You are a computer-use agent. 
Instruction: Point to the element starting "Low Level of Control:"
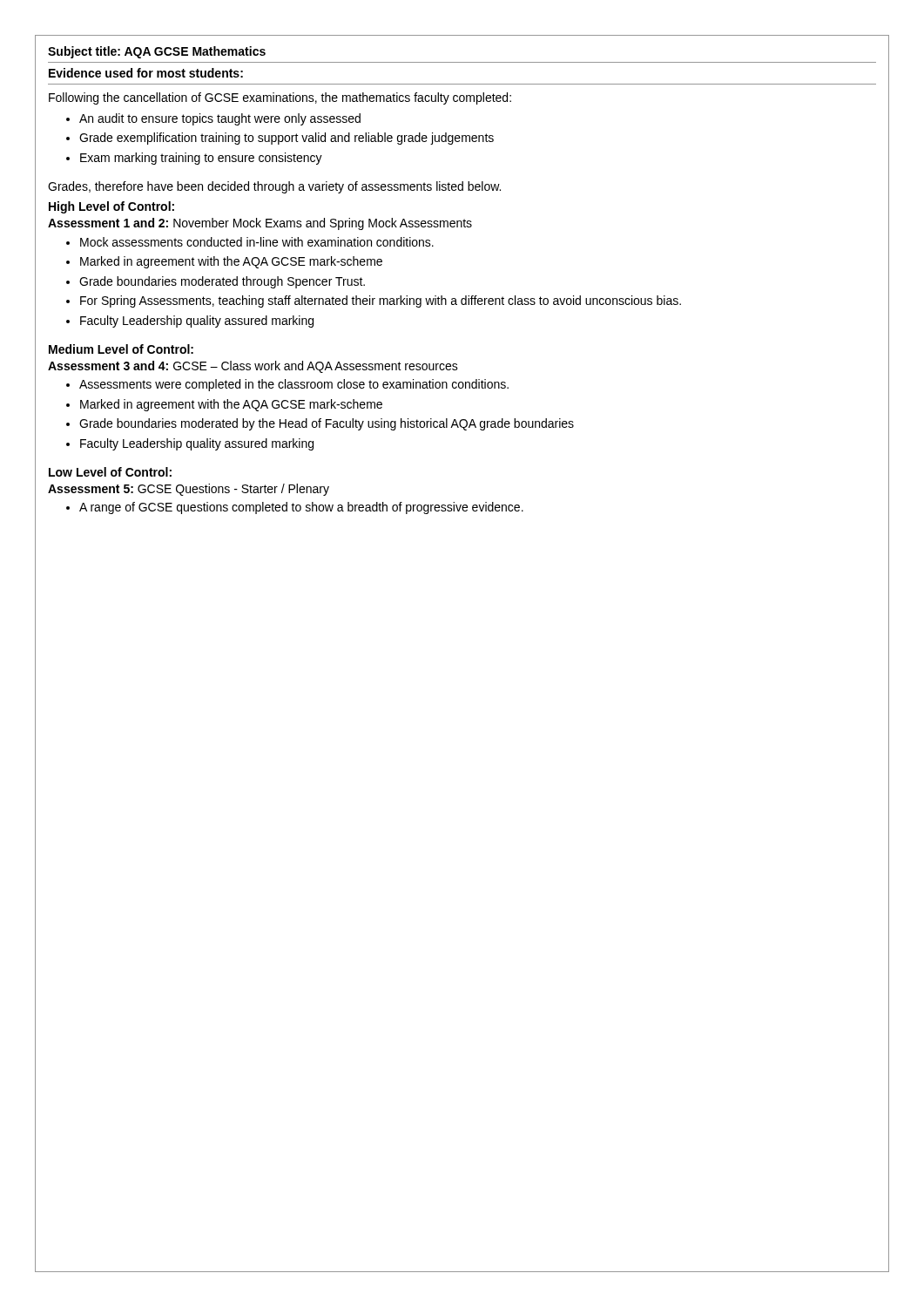click(110, 472)
